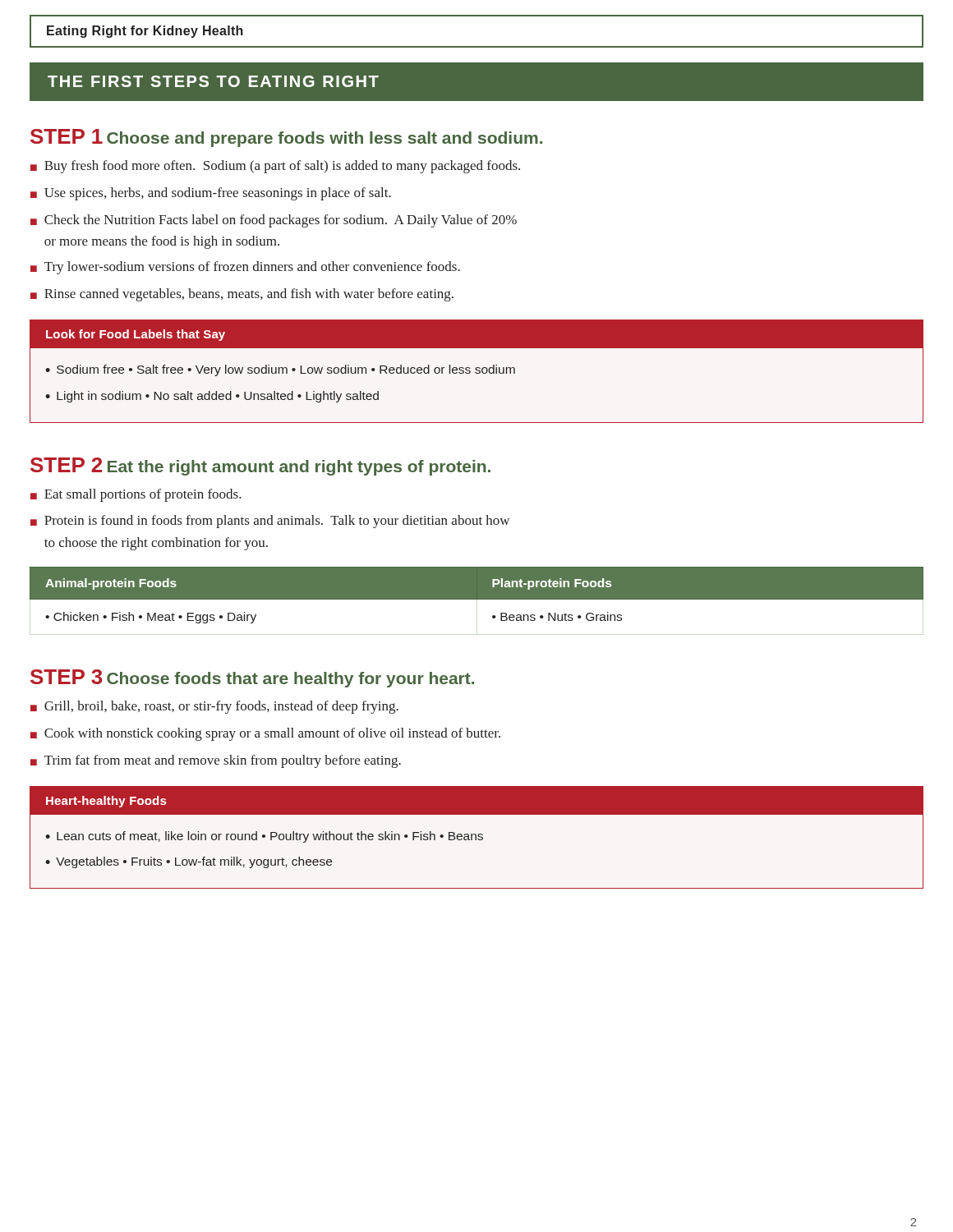Find the text block starting "■ Rinse canned"
This screenshot has width=953, height=1232.
(242, 295)
